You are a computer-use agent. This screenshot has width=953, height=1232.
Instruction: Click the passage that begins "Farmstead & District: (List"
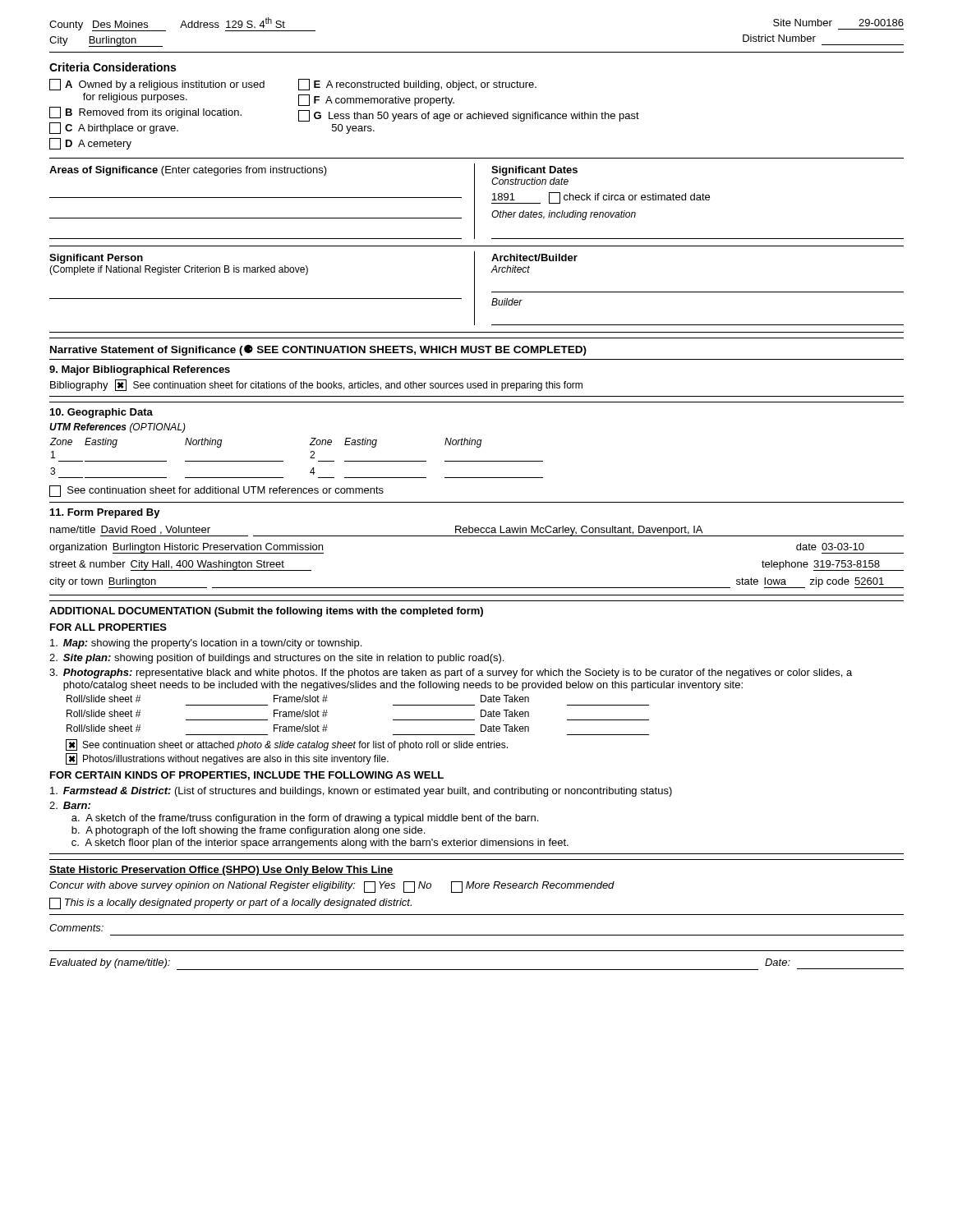(x=361, y=791)
